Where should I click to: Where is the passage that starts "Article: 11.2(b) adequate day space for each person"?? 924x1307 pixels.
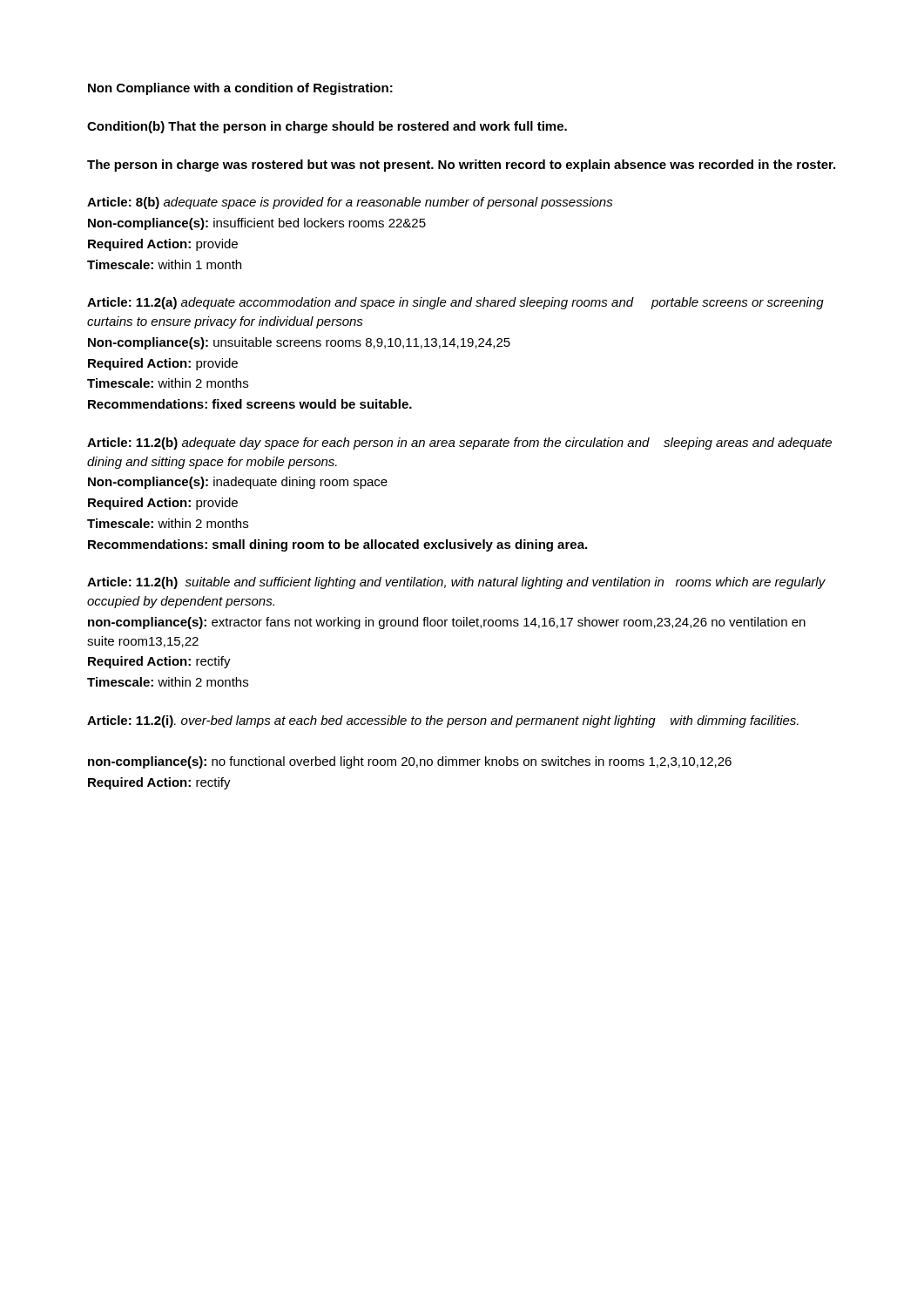tap(459, 444)
